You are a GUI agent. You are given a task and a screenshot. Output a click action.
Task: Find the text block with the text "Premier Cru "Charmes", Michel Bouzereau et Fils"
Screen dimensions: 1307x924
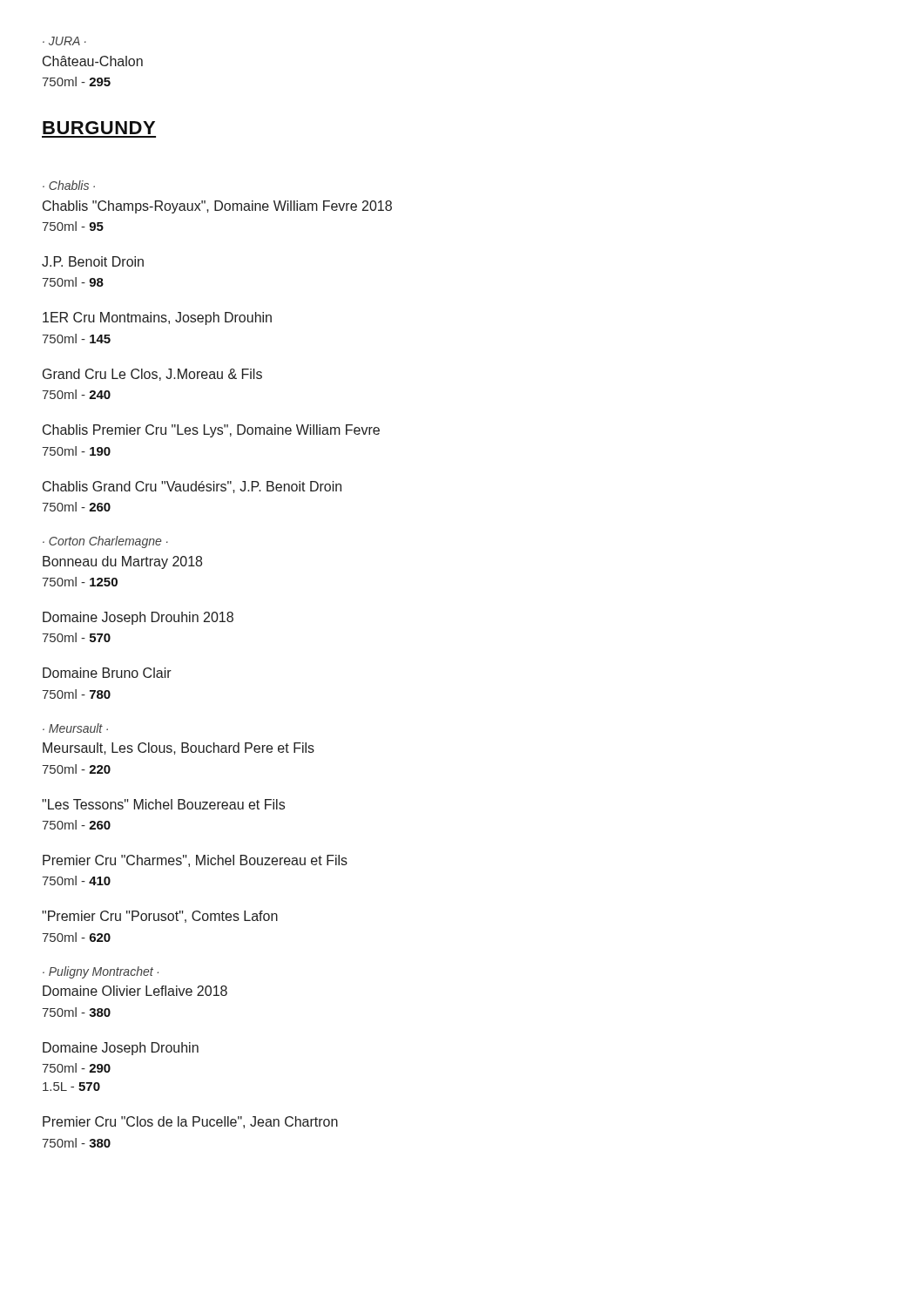[347, 871]
